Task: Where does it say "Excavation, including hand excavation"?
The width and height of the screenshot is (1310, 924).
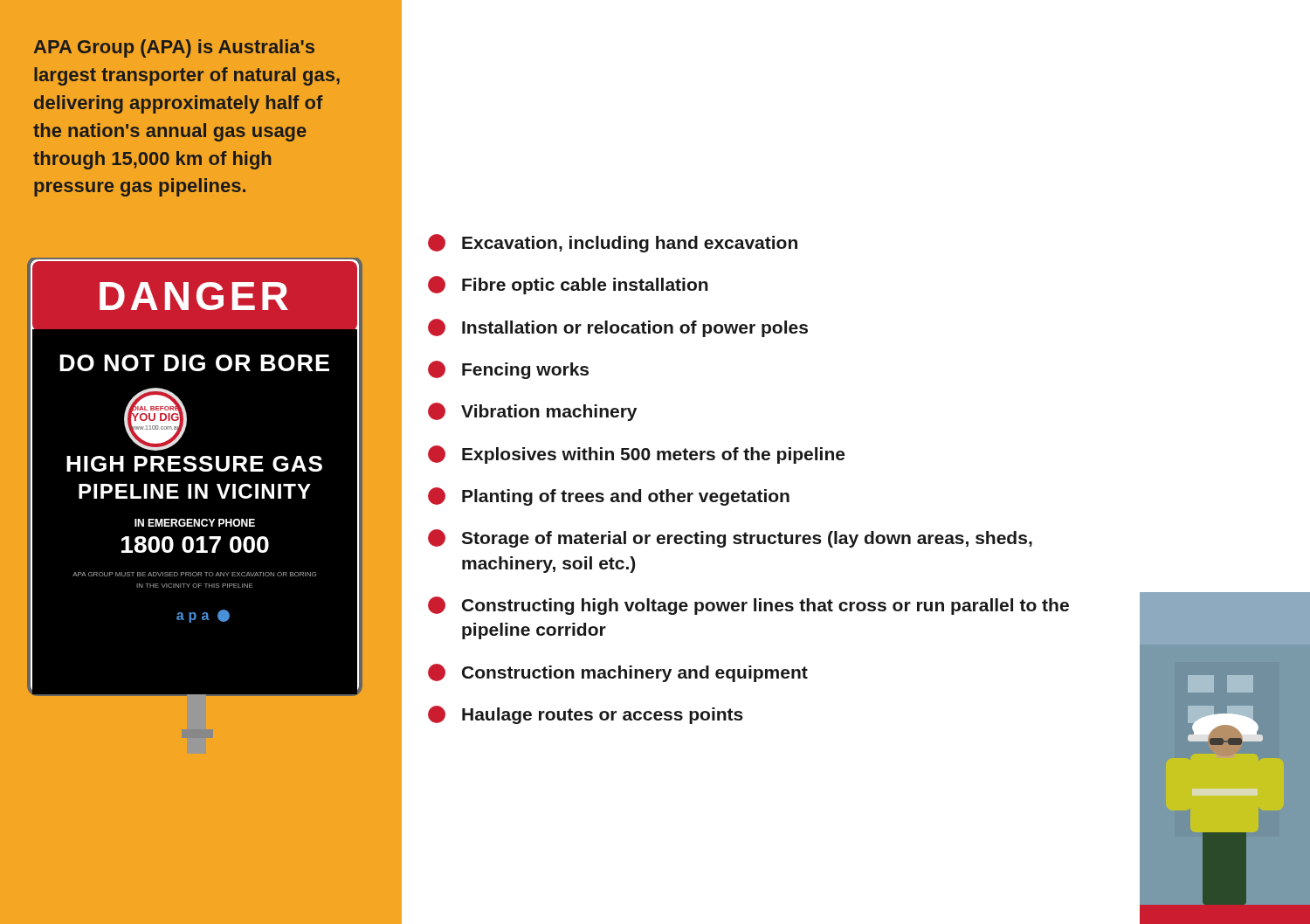Action: 613,243
